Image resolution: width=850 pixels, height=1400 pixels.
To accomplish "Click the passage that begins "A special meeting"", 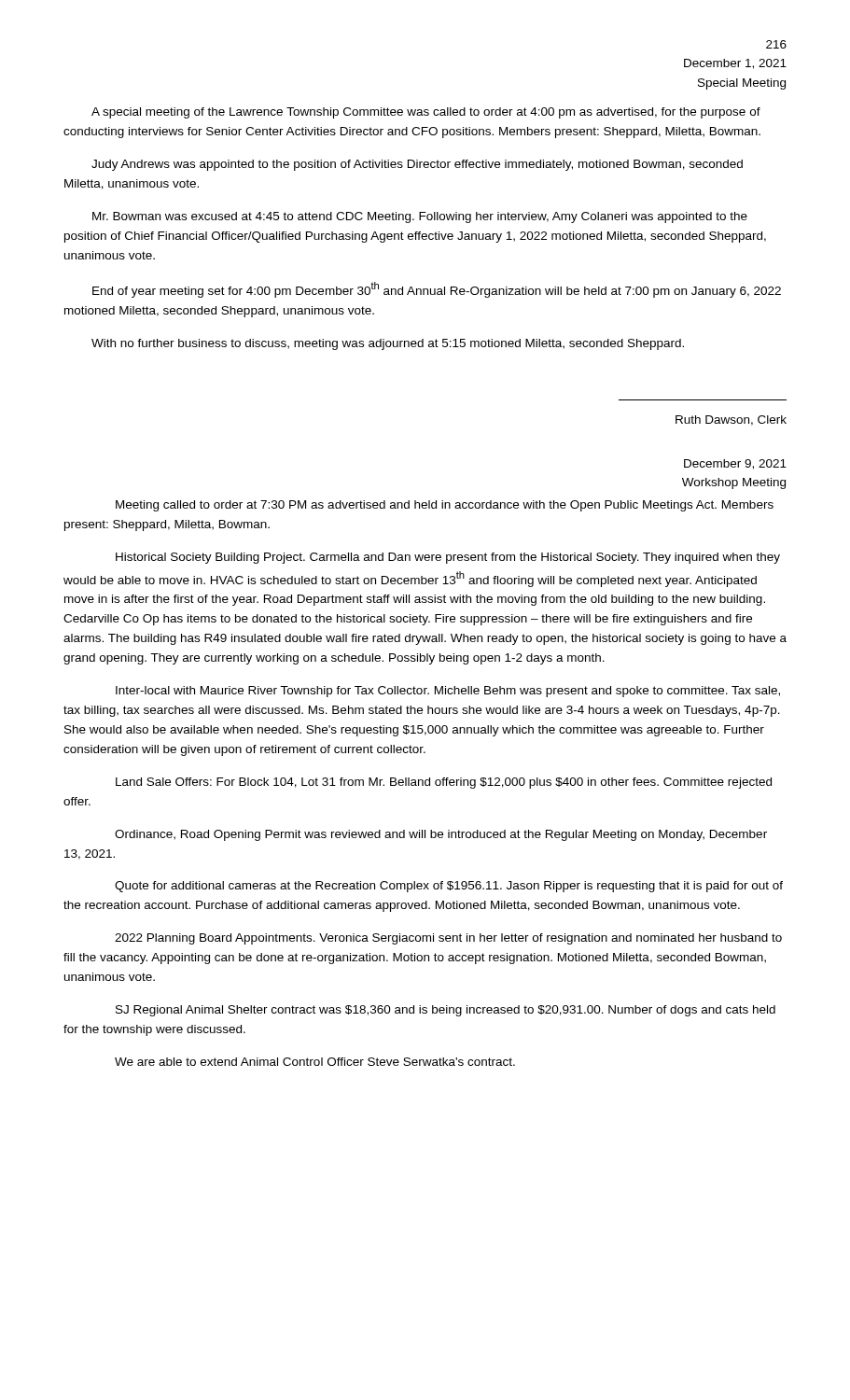I will [x=412, y=121].
